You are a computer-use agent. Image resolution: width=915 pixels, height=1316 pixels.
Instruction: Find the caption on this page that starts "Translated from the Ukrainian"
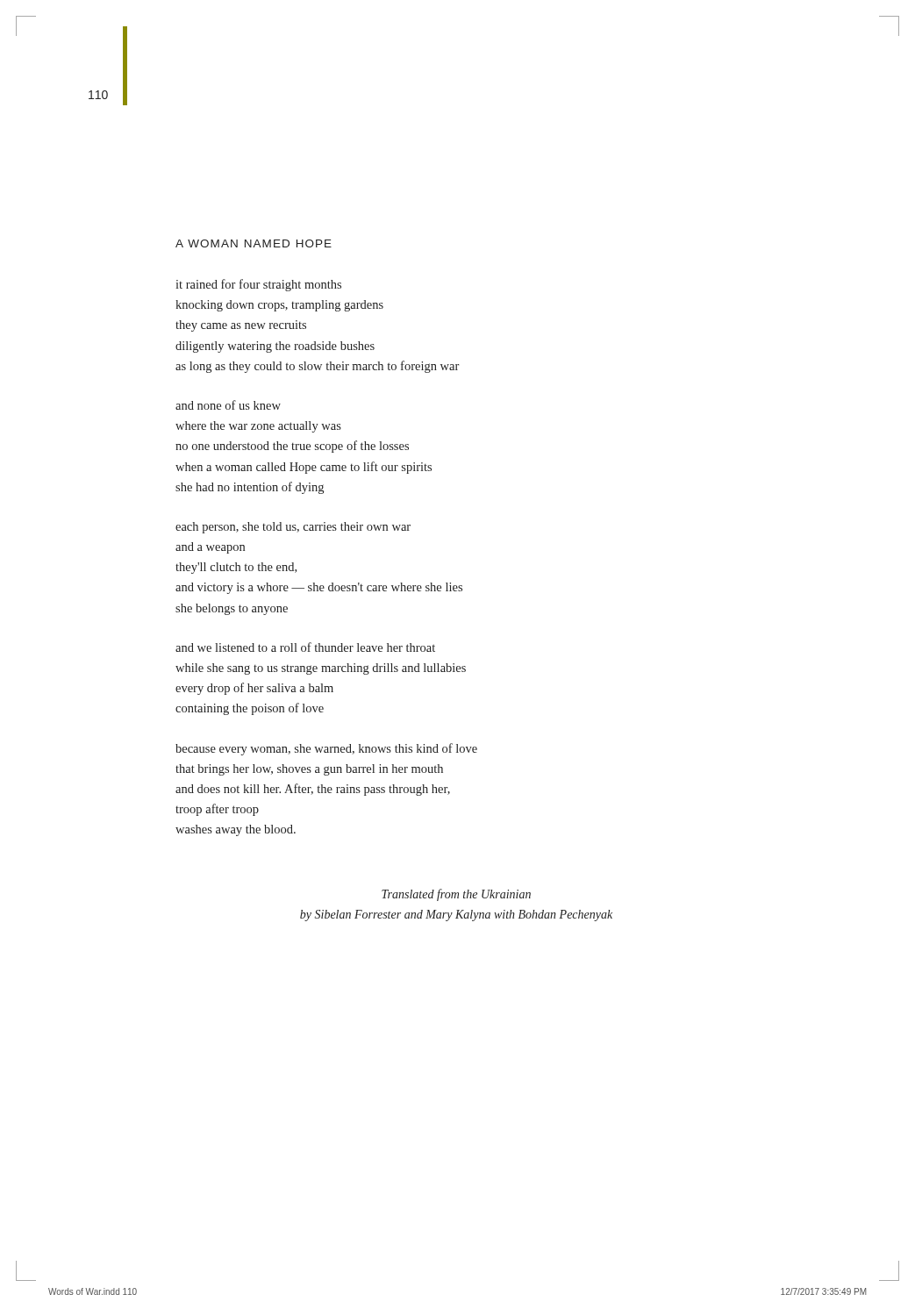[x=456, y=904]
